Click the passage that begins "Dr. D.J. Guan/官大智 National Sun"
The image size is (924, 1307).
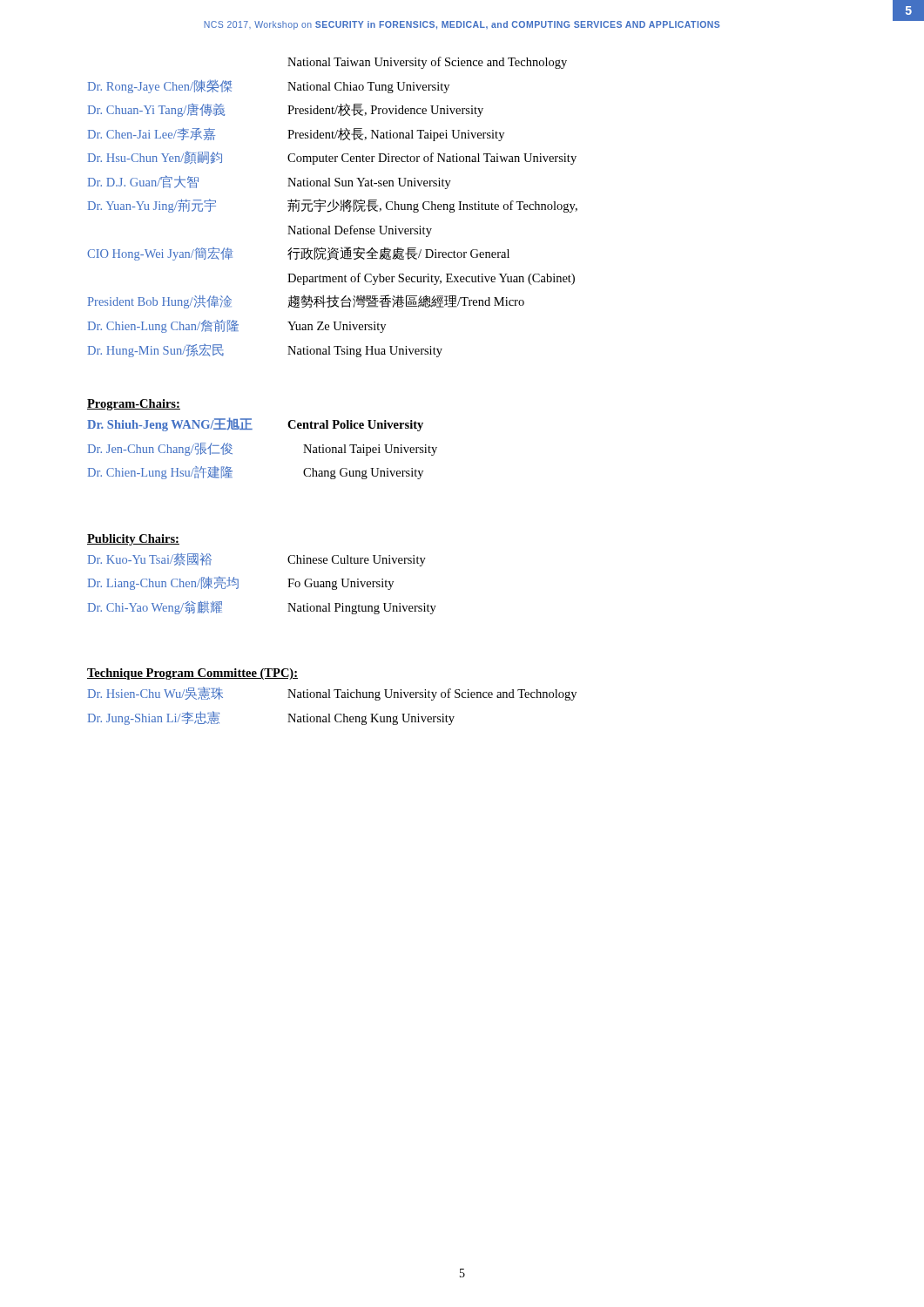click(141, 182)
